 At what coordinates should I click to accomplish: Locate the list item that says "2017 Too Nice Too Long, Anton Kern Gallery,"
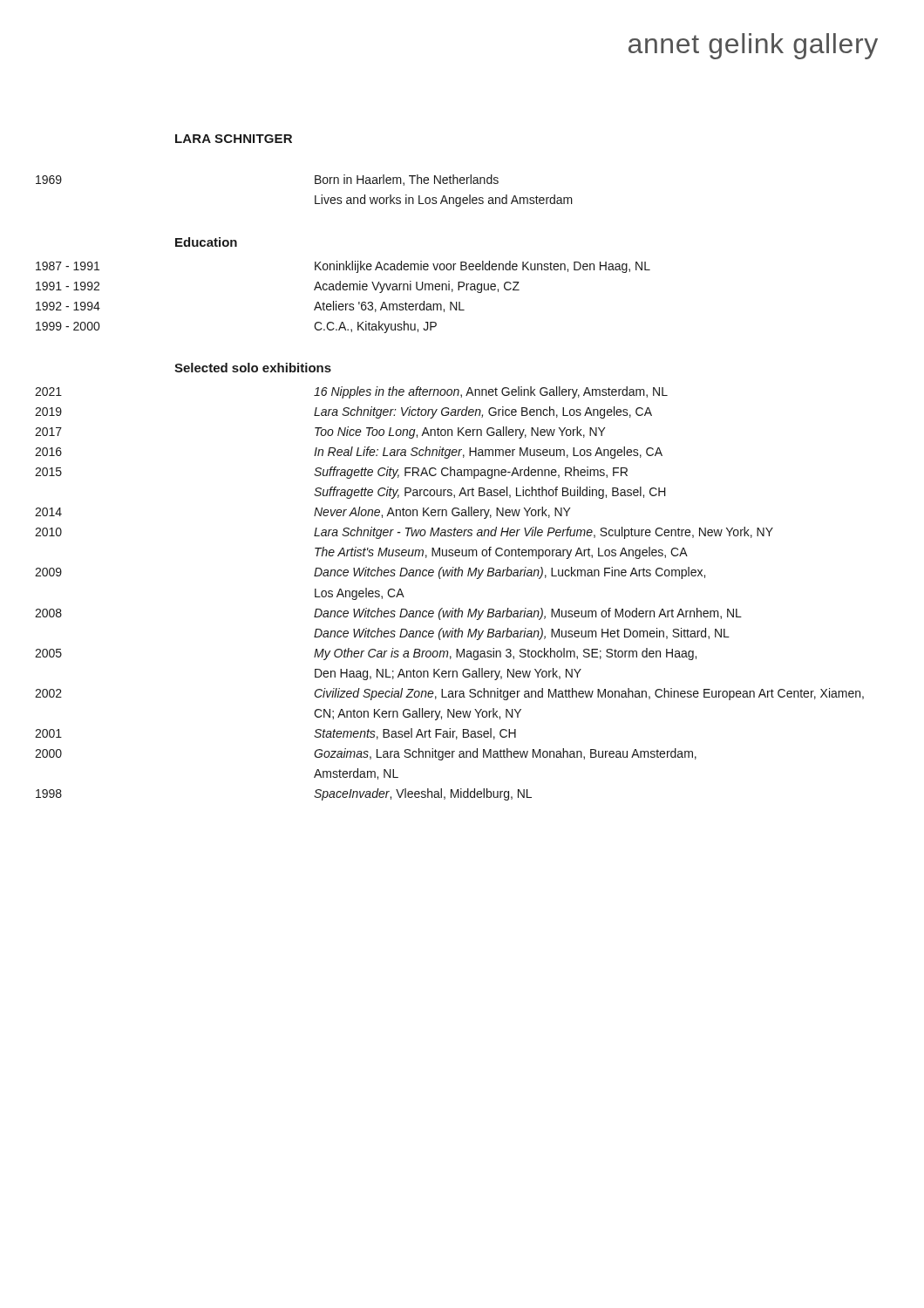coord(390,432)
